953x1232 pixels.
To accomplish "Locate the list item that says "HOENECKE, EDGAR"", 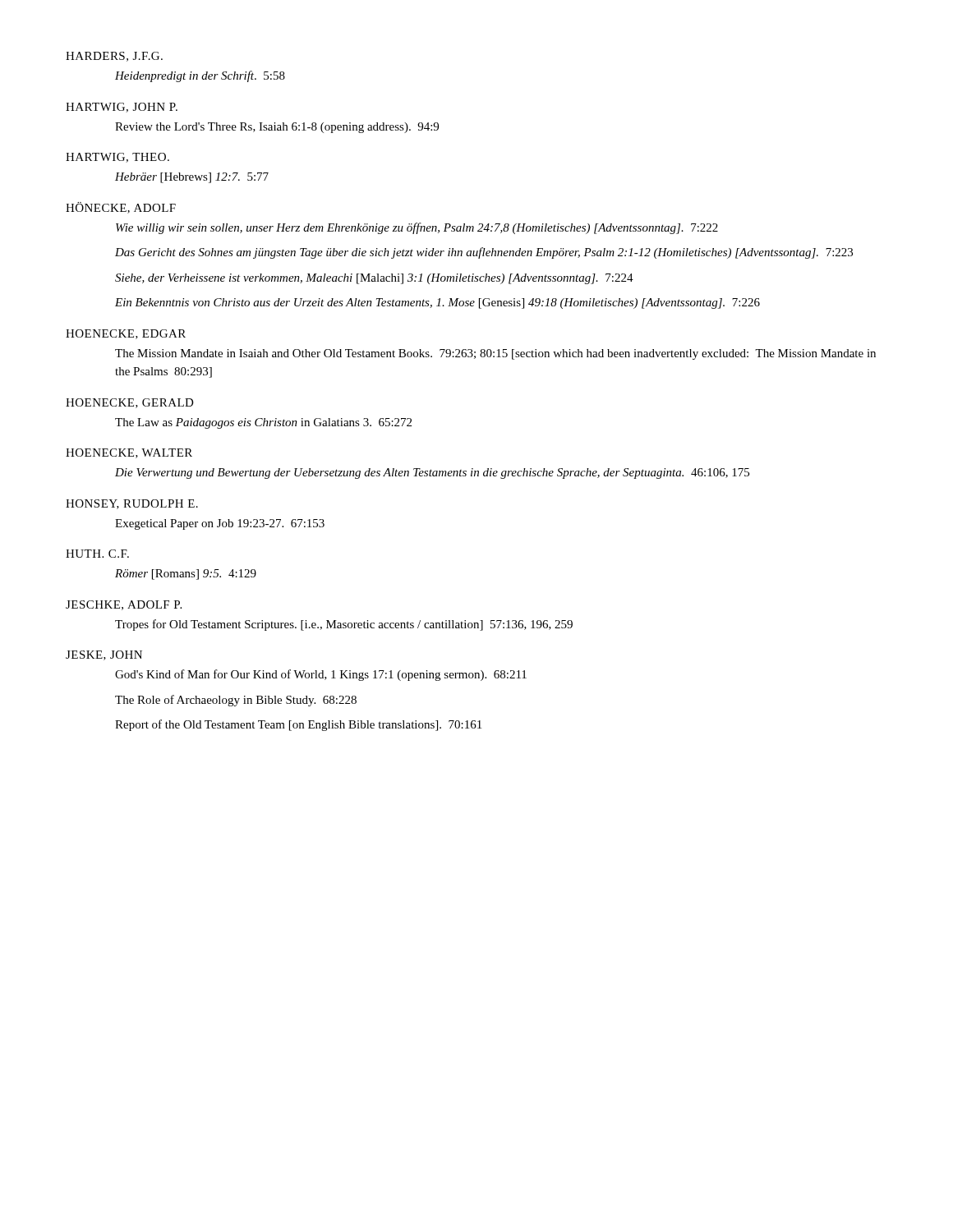I will point(126,333).
